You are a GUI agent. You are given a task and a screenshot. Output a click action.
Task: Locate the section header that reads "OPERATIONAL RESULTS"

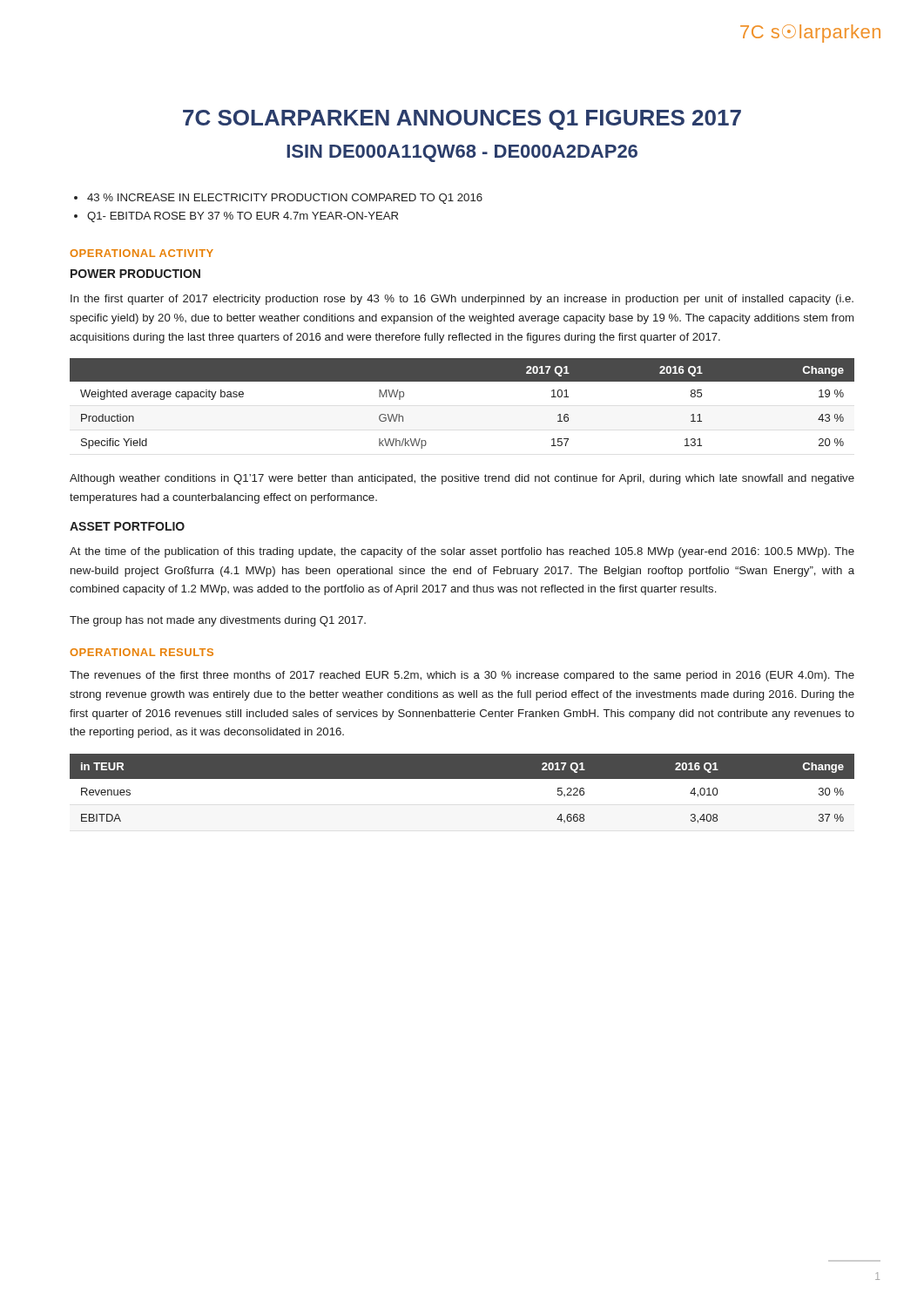tap(142, 652)
